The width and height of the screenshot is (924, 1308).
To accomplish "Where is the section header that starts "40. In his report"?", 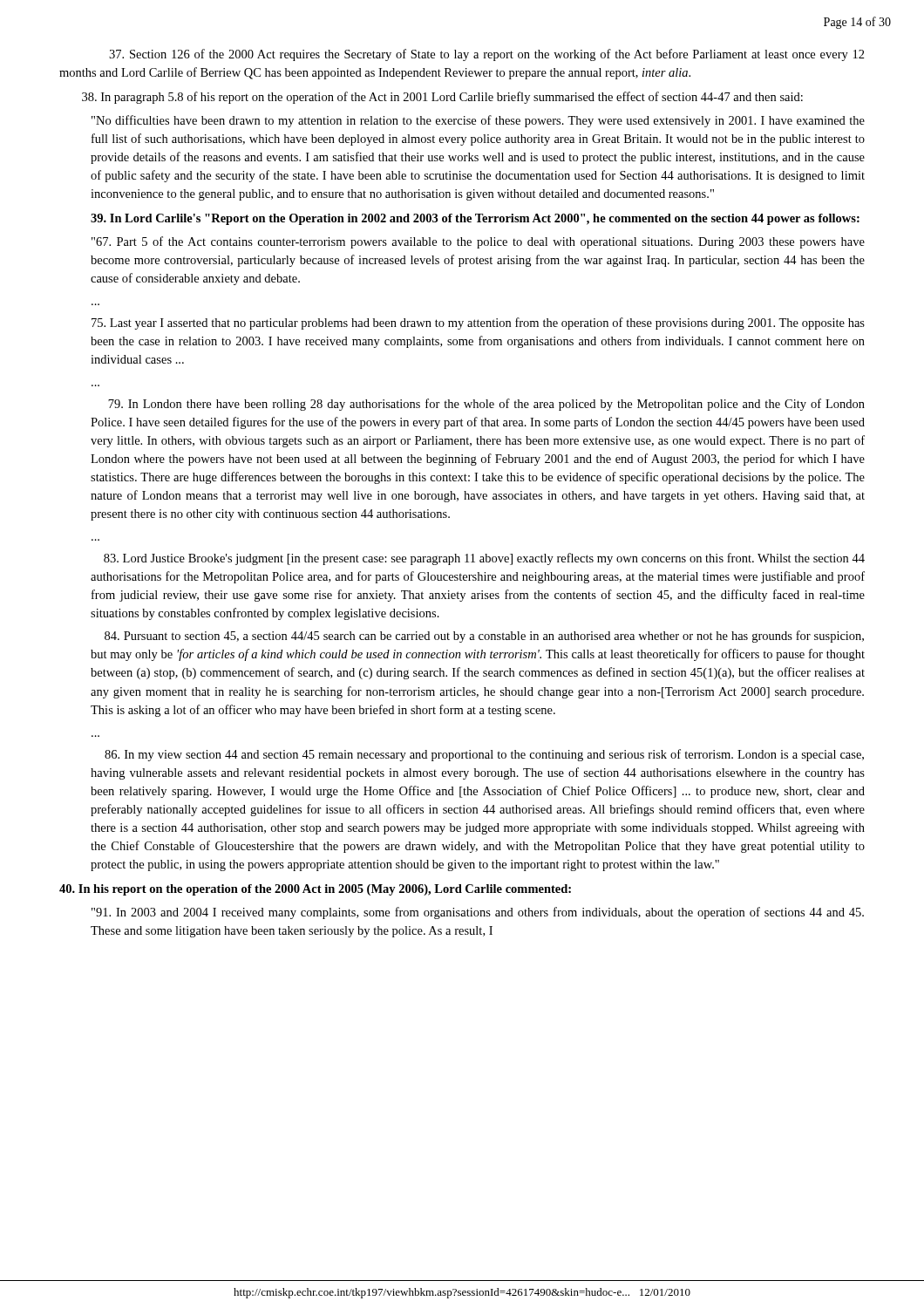I will pos(316,888).
